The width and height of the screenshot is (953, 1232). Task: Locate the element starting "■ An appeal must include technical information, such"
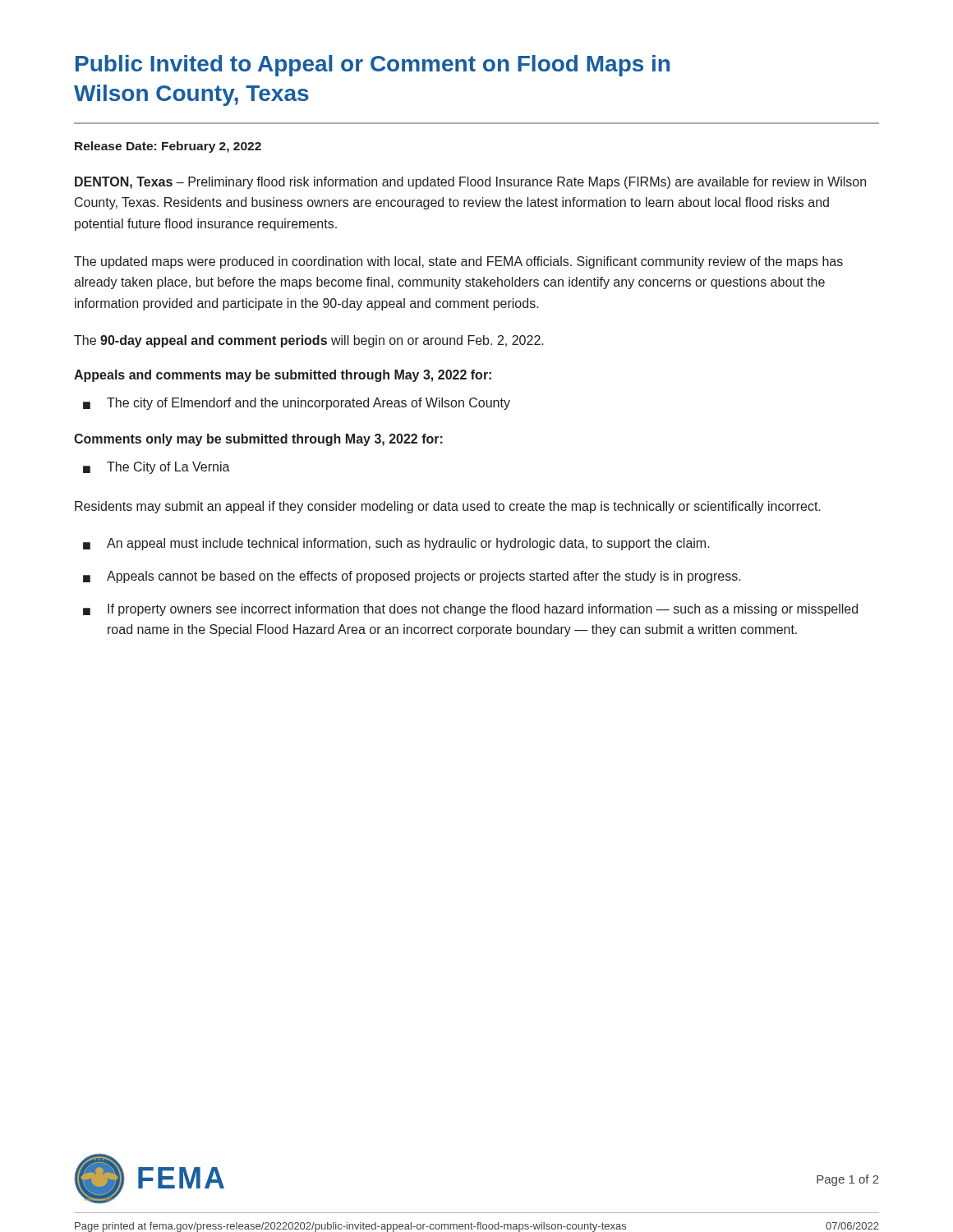tap(481, 545)
